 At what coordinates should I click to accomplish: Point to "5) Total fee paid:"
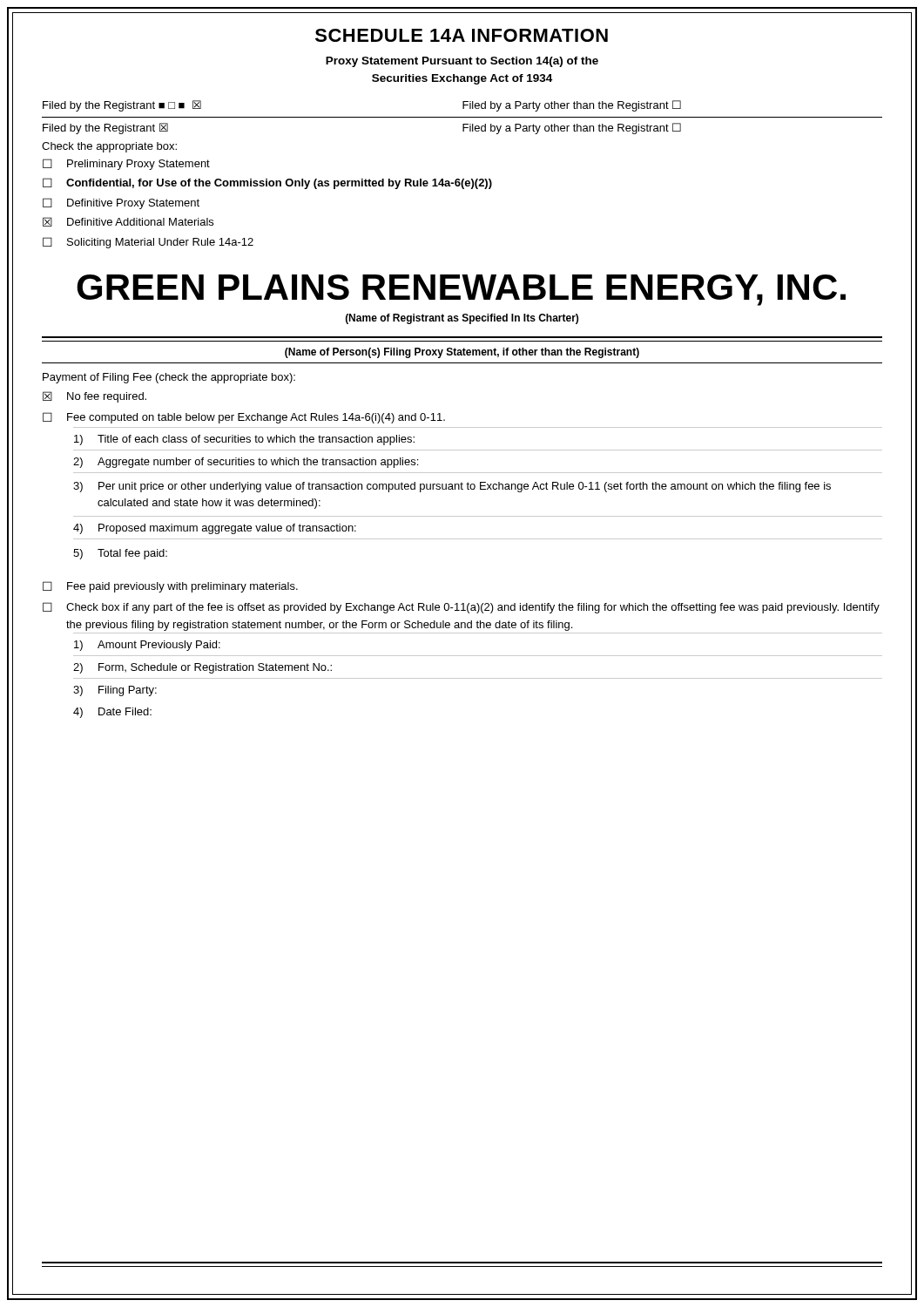pyautogui.click(x=121, y=553)
